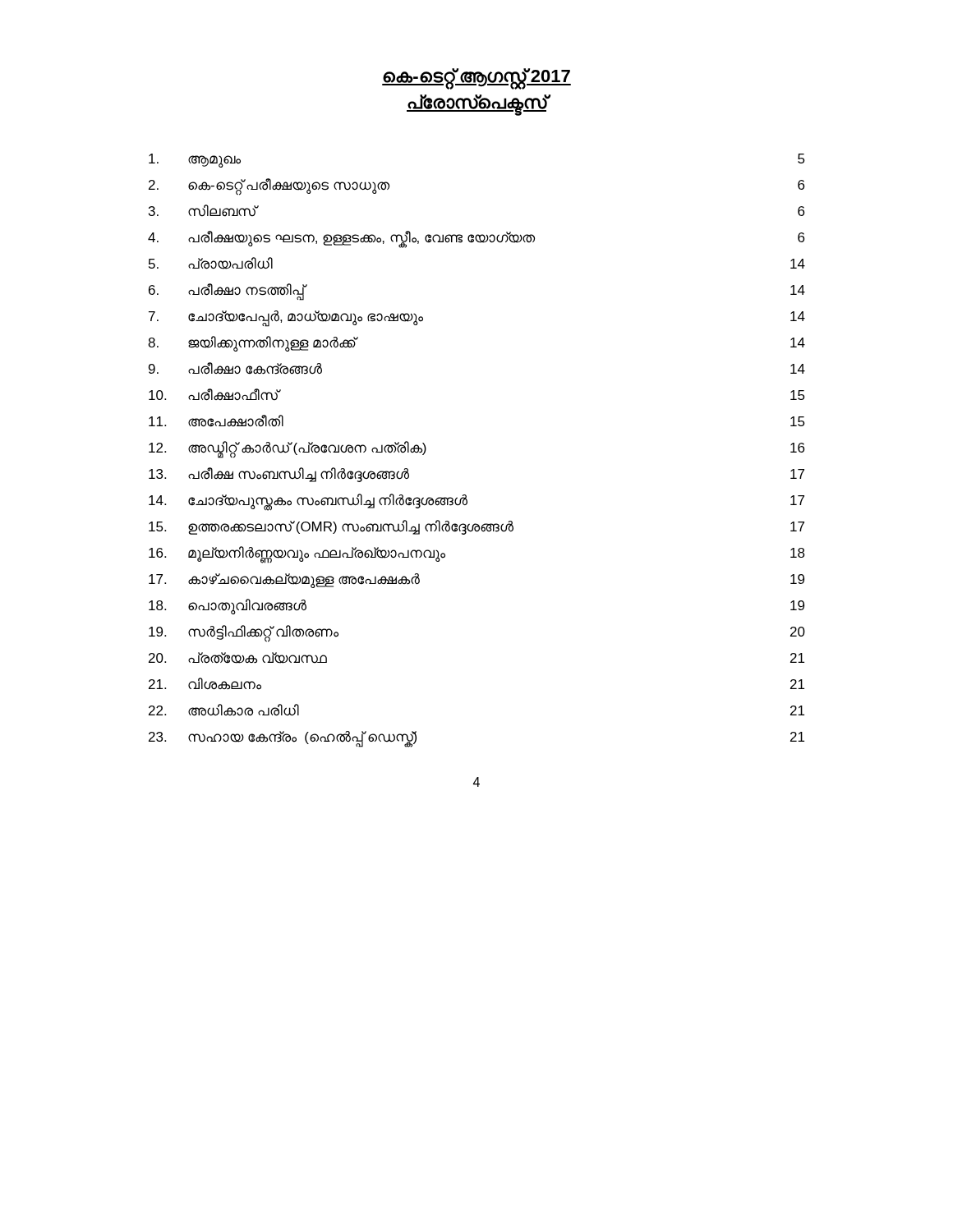
Task: Locate the passage starting "5. പ്രായപരിധി 14"
Action: pyautogui.click(x=230, y=263)
